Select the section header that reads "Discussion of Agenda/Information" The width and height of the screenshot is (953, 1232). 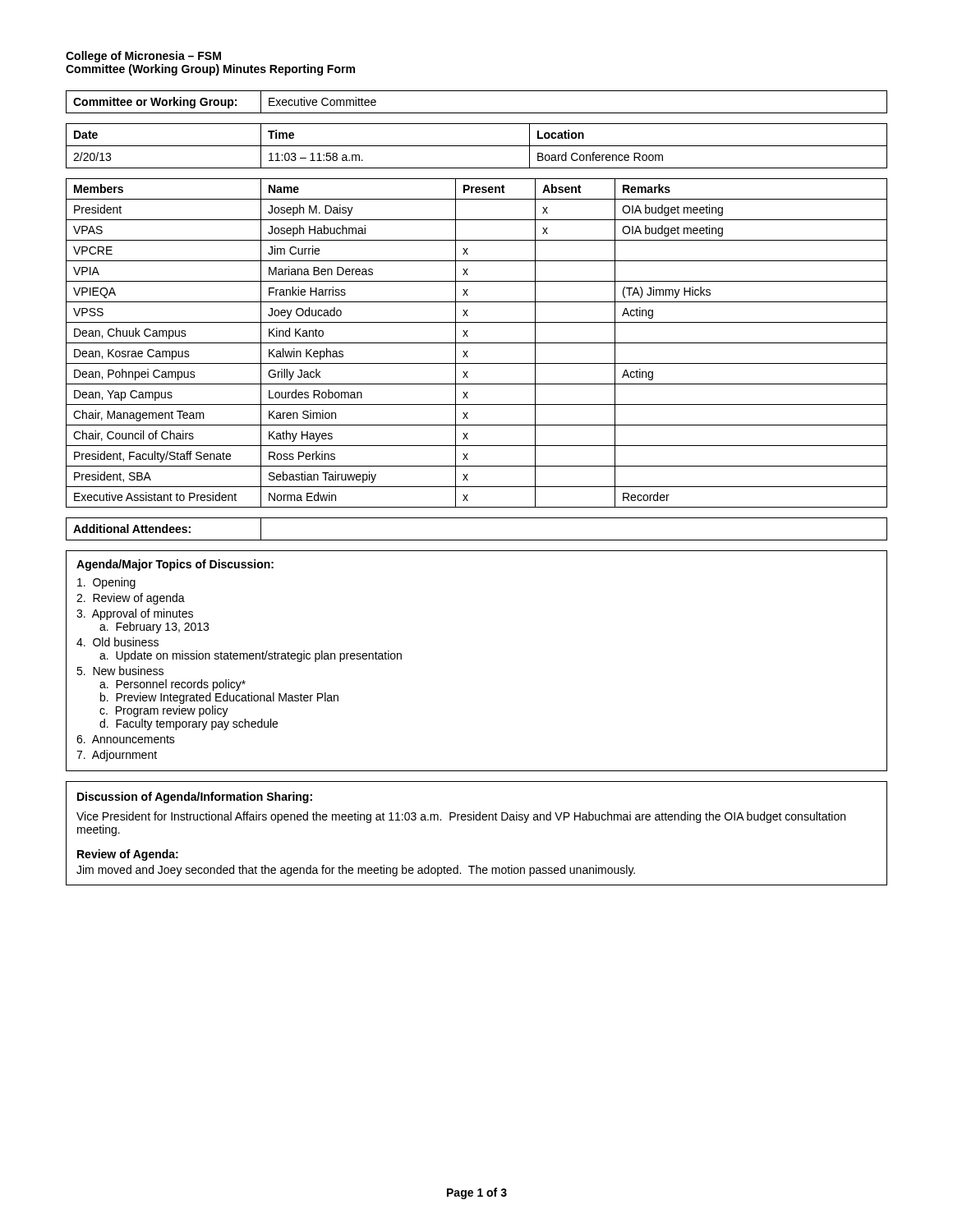195,798
